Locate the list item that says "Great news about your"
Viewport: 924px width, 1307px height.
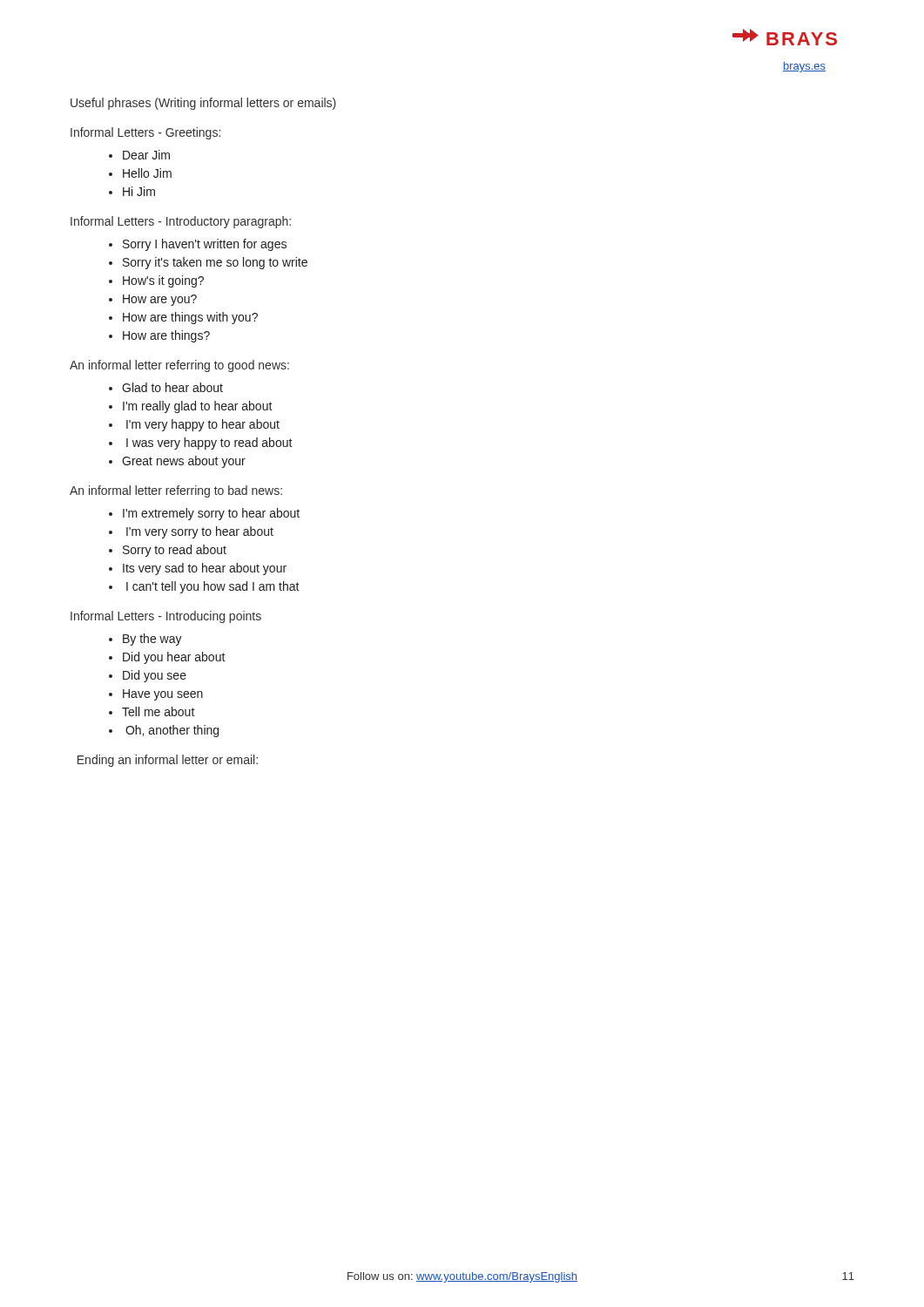[x=184, y=461]
